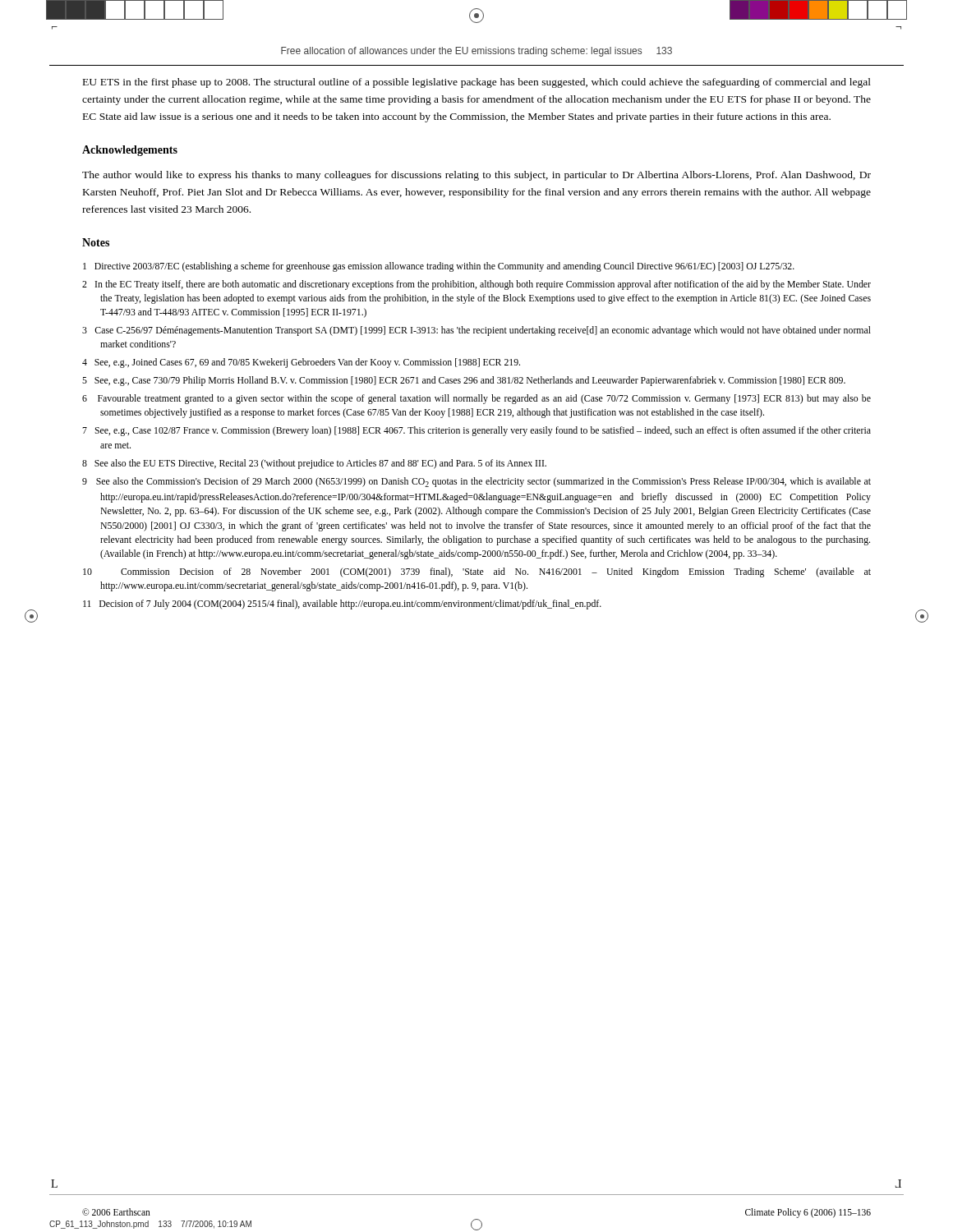Find the text block containing "The author would like to express his thanks"

[x=476, y=192]
